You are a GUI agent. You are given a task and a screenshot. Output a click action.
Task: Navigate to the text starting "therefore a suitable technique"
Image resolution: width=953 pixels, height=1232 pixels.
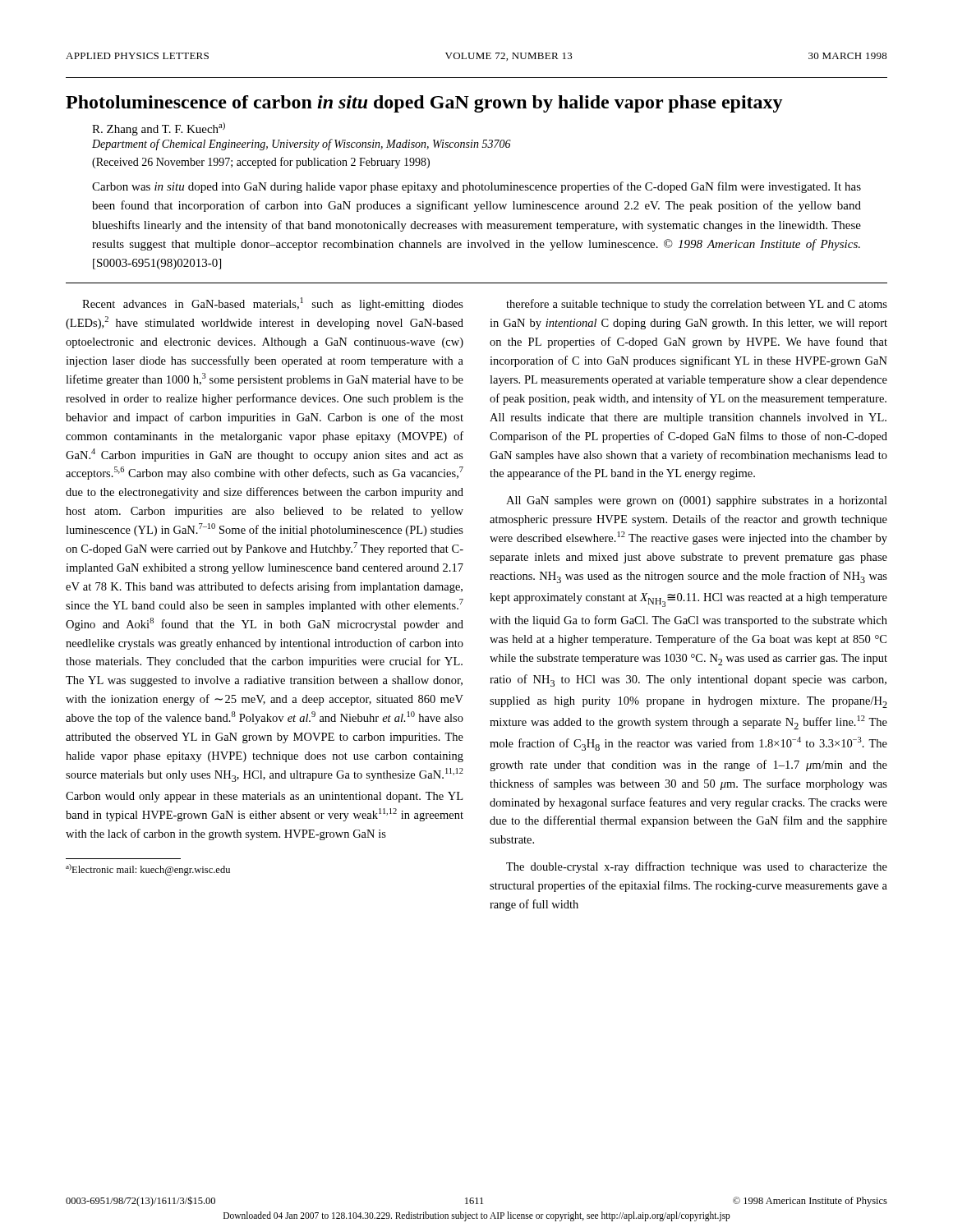(x=688, y=605)
